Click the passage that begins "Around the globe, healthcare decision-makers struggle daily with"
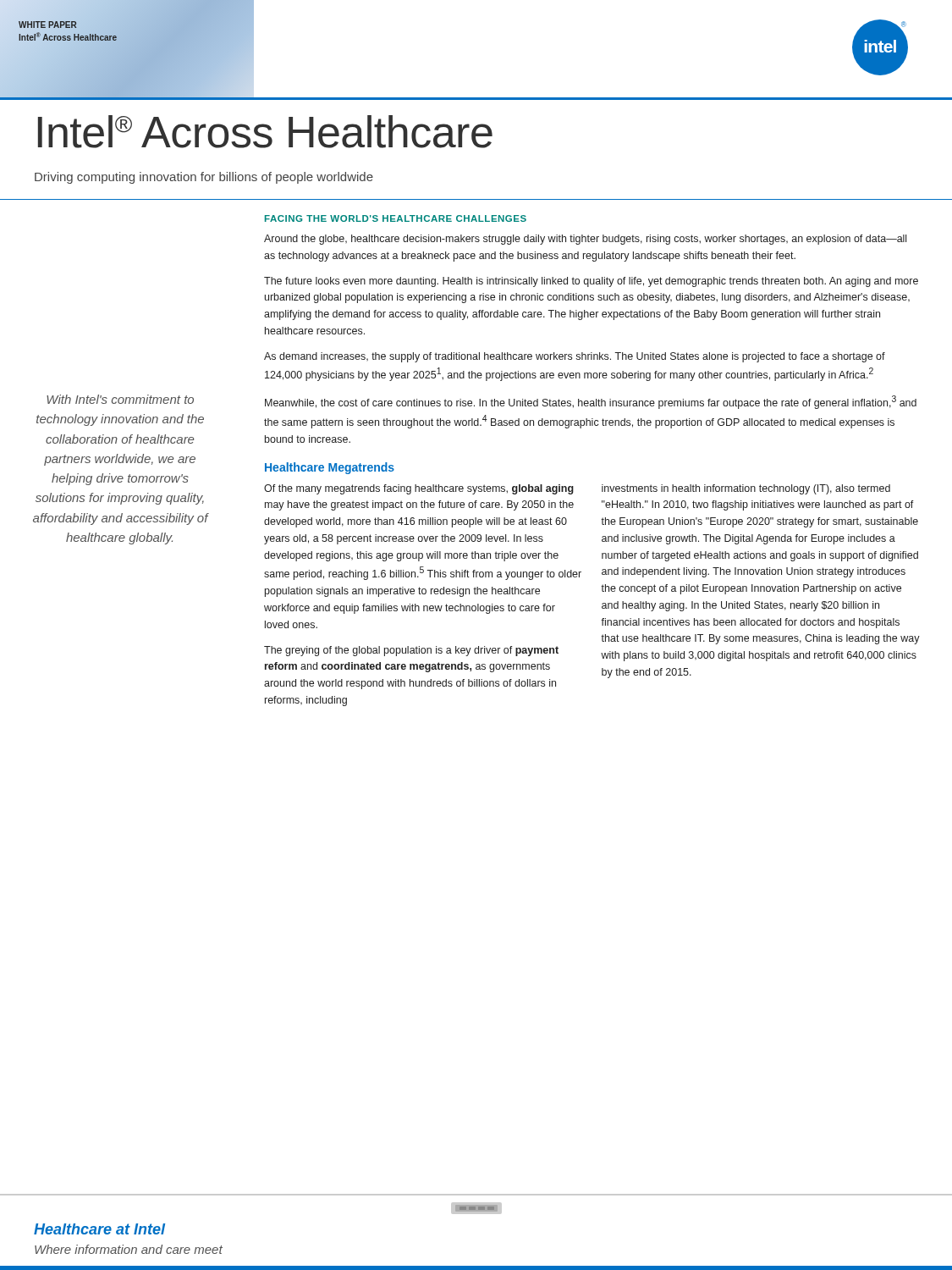Viewport: 952px width, 1270px height. 586,247
